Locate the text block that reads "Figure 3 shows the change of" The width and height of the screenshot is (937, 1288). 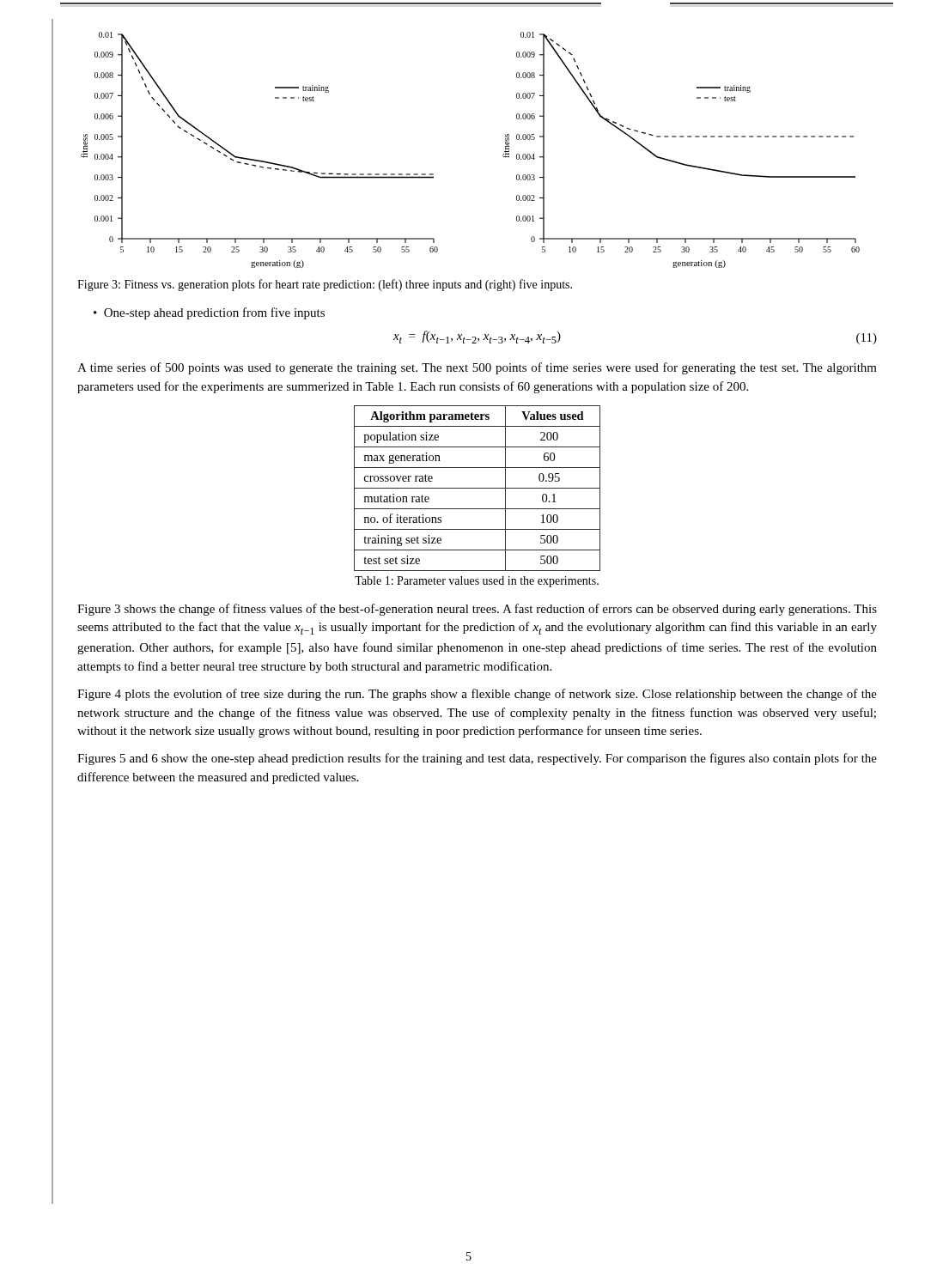coord(477,637)
